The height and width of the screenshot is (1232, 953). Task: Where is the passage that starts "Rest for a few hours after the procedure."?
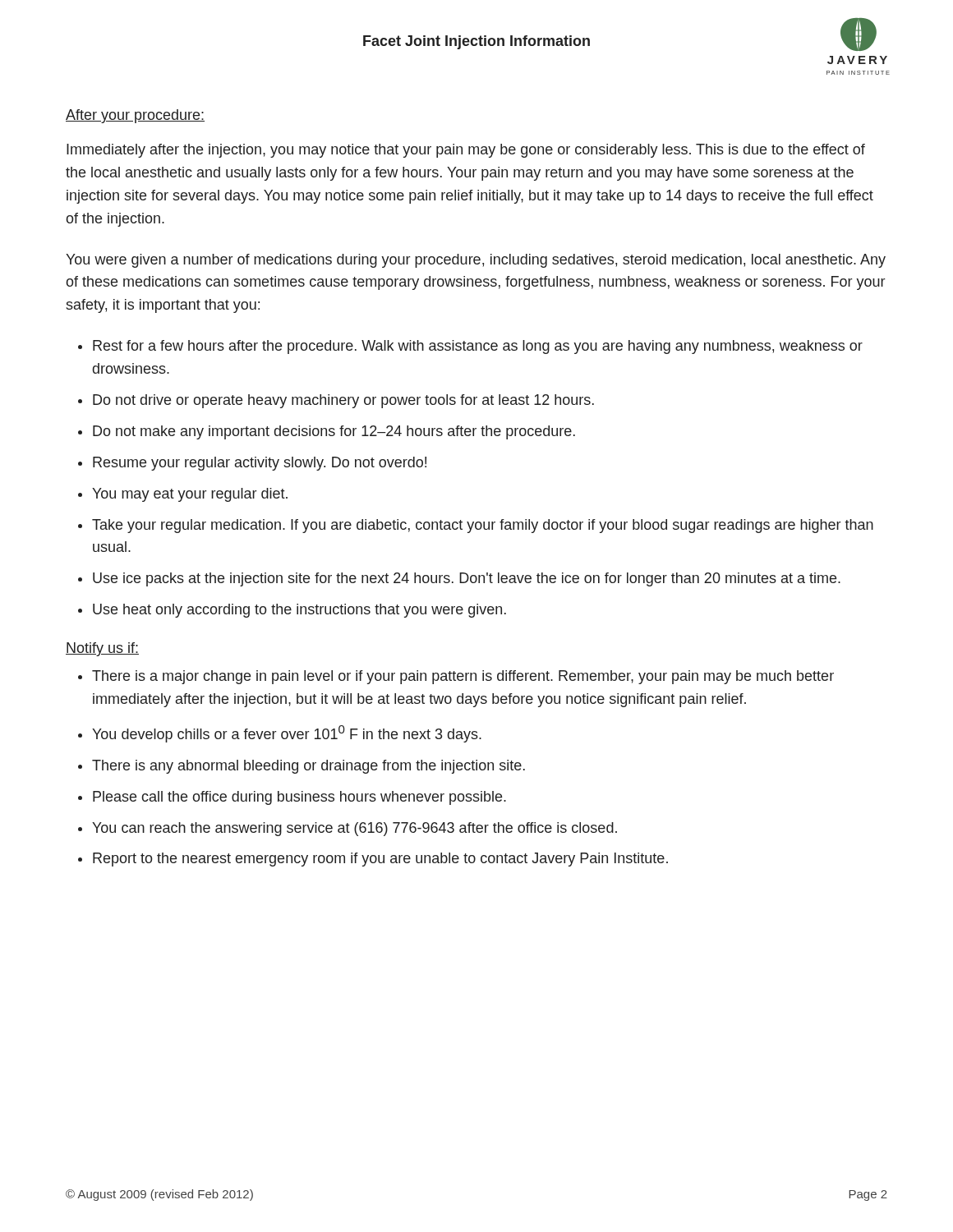click(x=477, y=357)
